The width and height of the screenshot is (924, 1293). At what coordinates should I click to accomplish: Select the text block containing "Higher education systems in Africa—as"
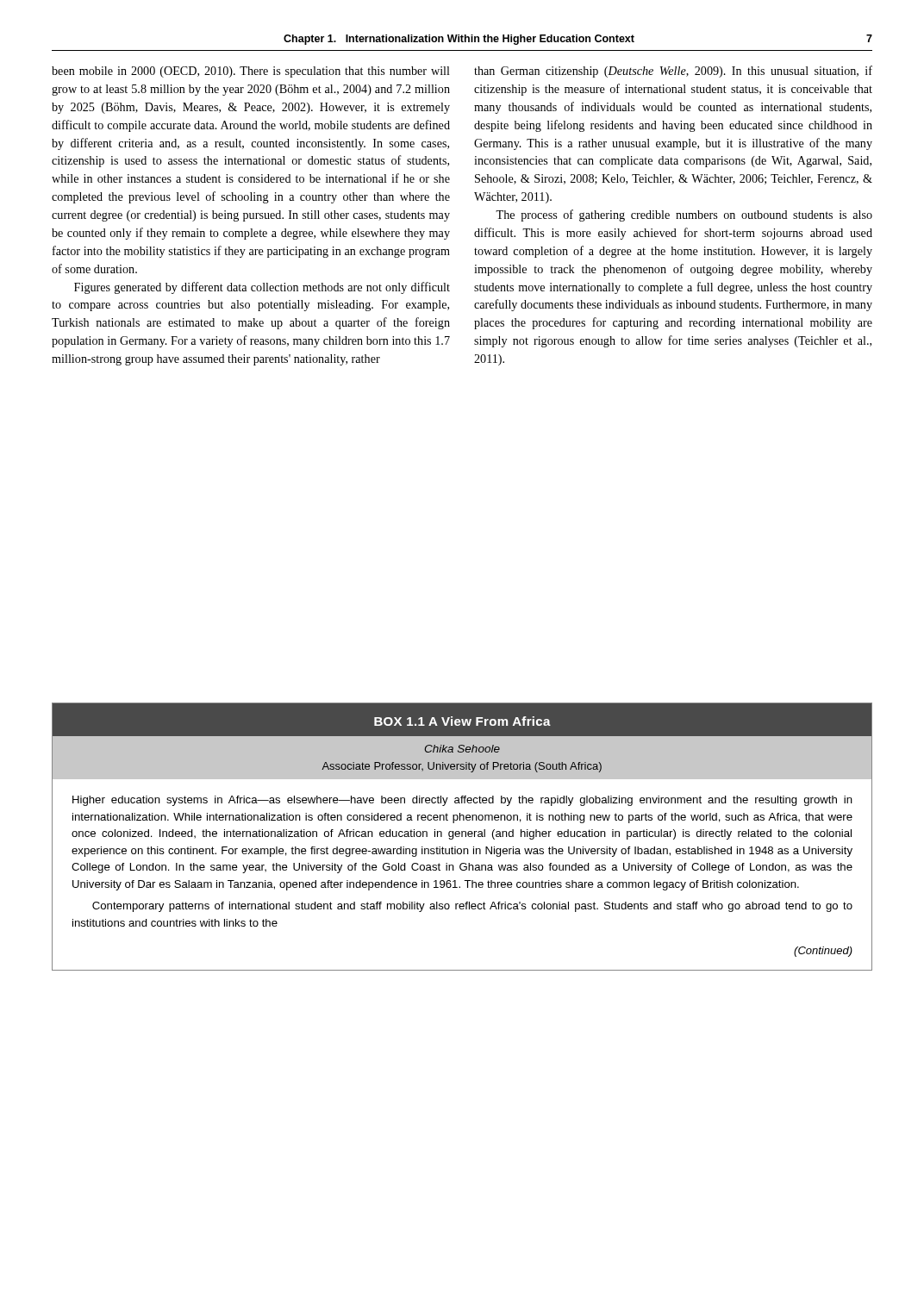tap(462, 861)
